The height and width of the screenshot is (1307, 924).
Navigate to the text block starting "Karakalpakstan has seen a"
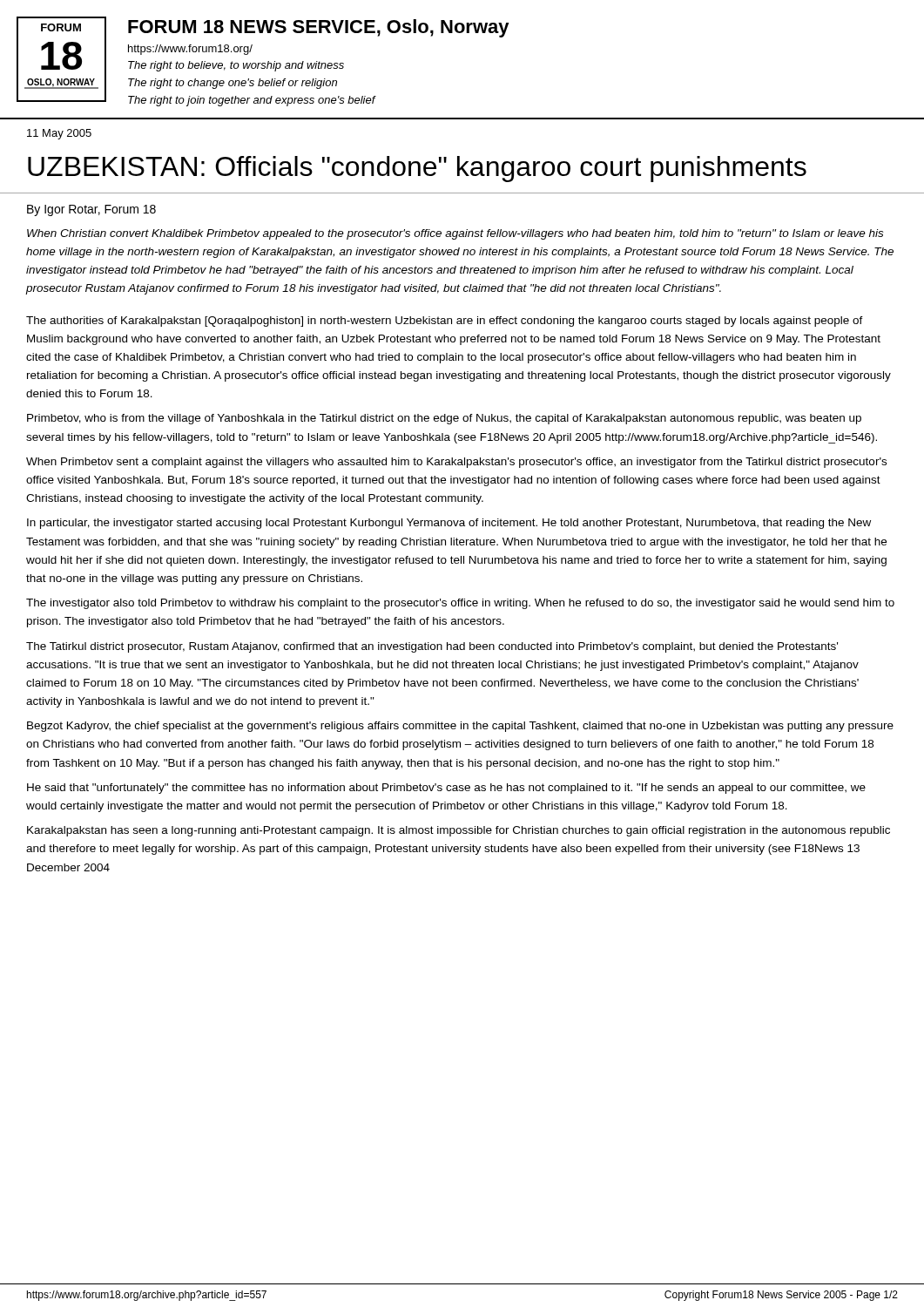458,849
